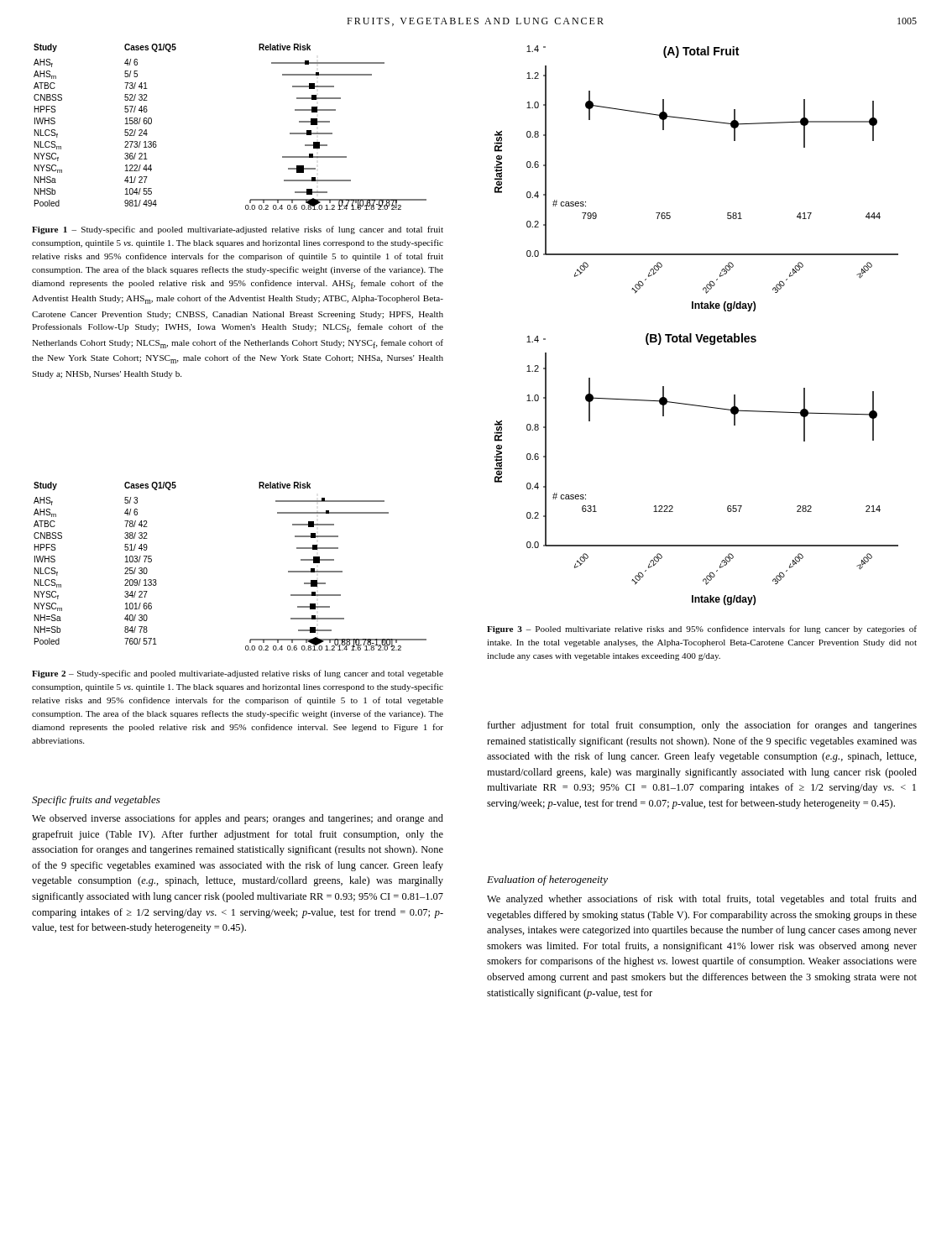The width and height of the screenshot is (952, 1259).
Task: Select the text block starting "Specific fruits and vegetables"
Action: pyautogui.click(x=96, y=799)
